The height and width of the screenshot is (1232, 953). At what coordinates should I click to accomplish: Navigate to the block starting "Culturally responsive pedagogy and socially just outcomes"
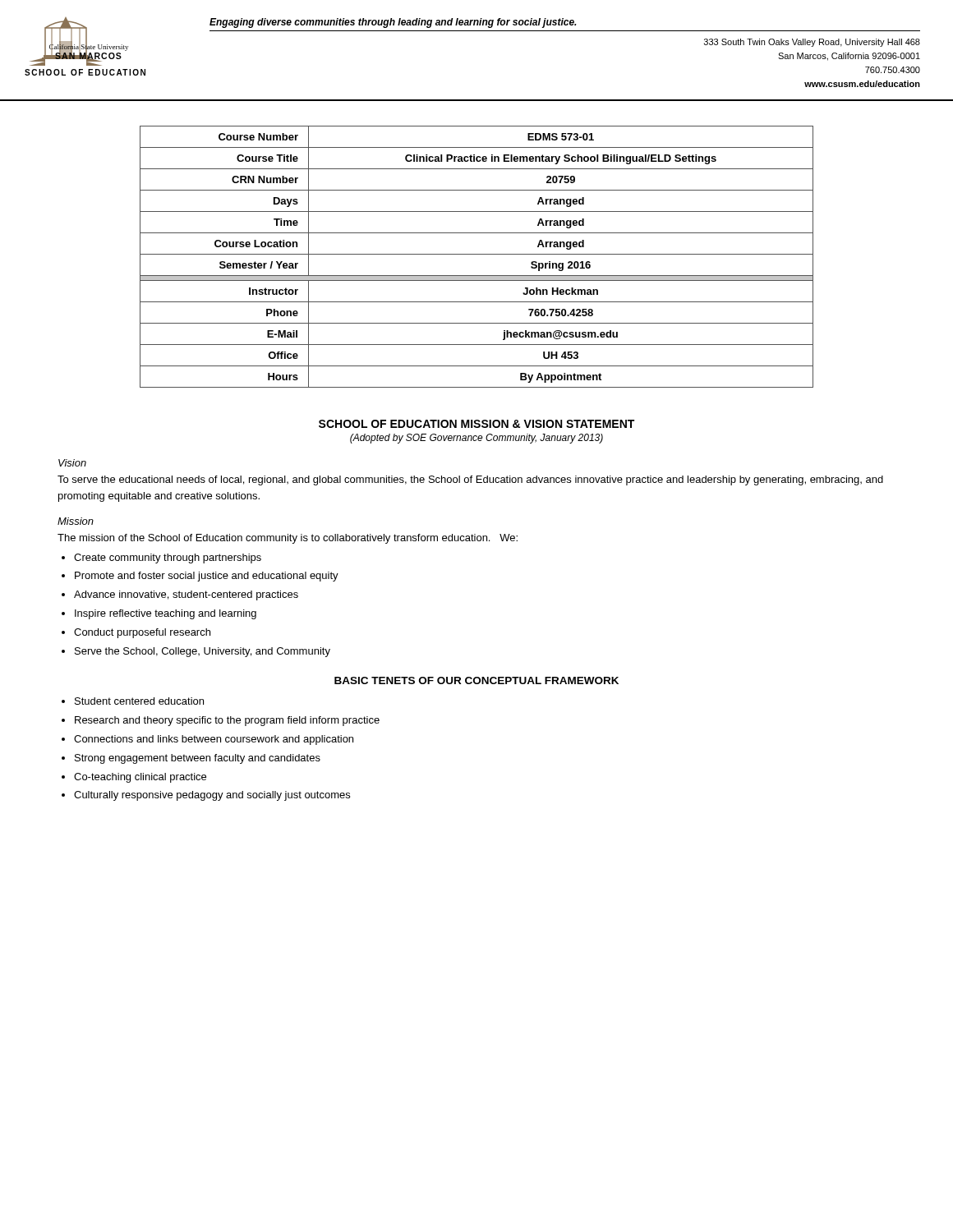pyautogui.click(x=212, y=795)
